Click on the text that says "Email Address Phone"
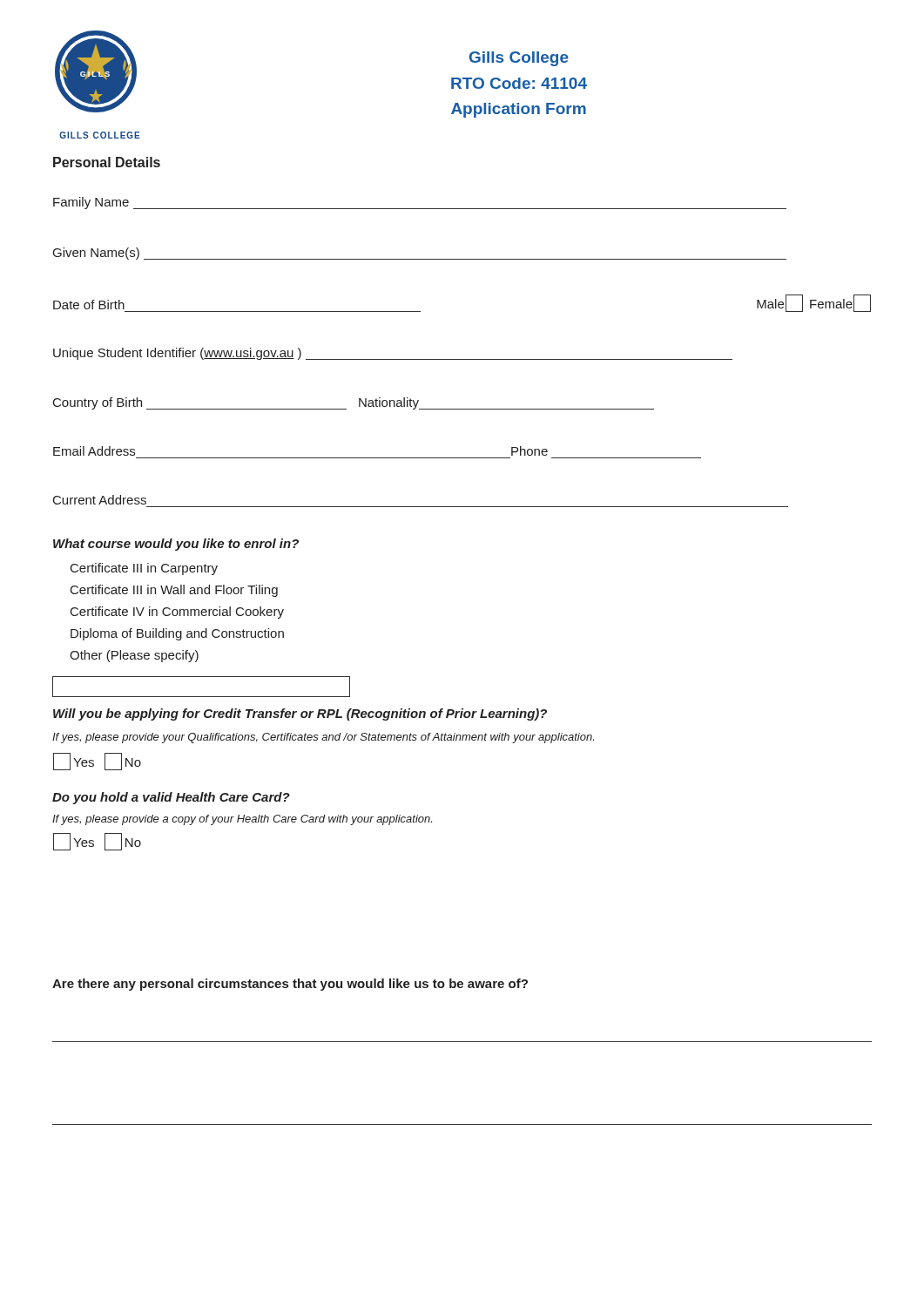 click(377, 451)
